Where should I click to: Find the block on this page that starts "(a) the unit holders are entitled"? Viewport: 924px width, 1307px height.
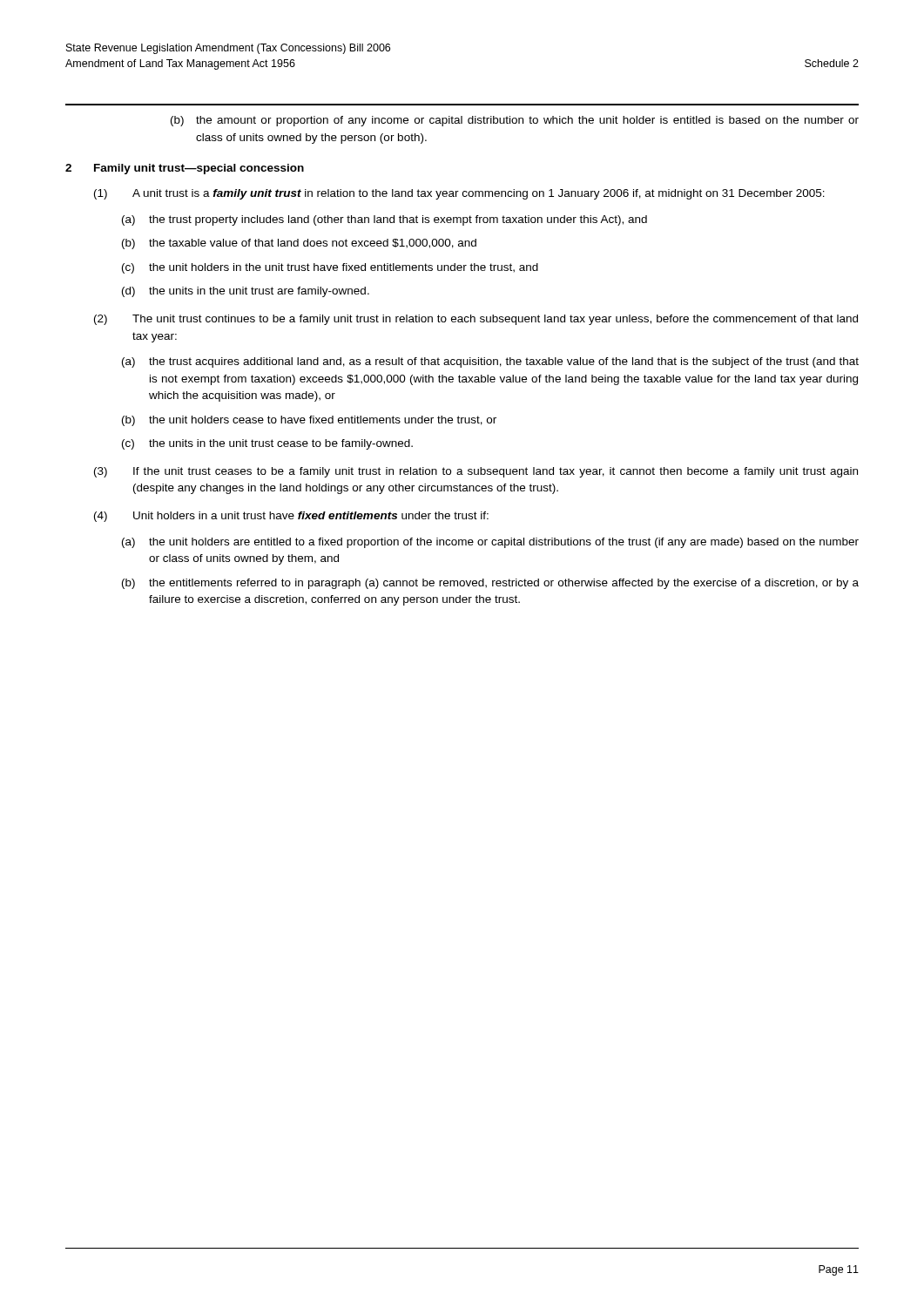click(462, 550)
